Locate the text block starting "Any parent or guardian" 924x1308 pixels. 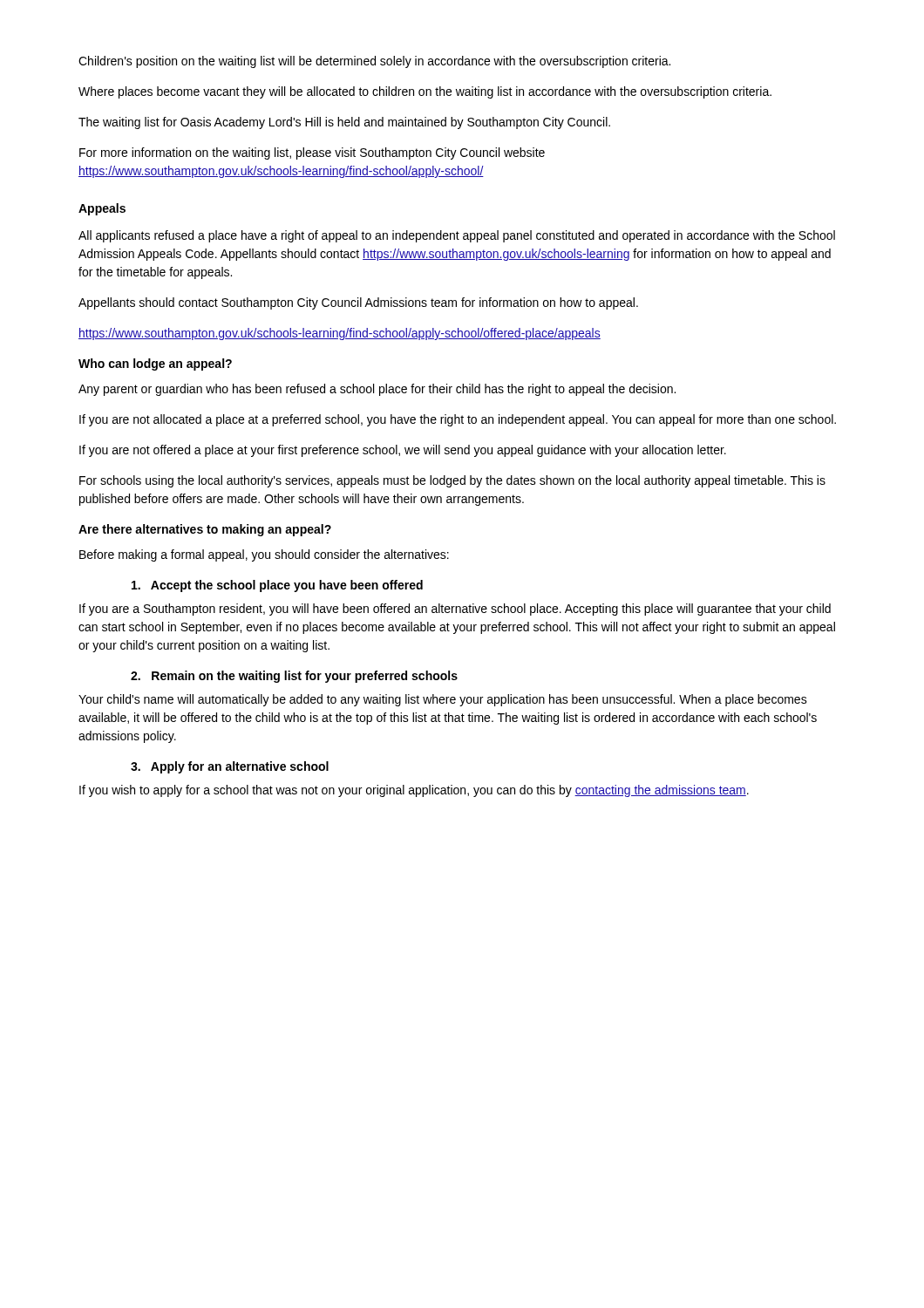(x=378, y=389)
